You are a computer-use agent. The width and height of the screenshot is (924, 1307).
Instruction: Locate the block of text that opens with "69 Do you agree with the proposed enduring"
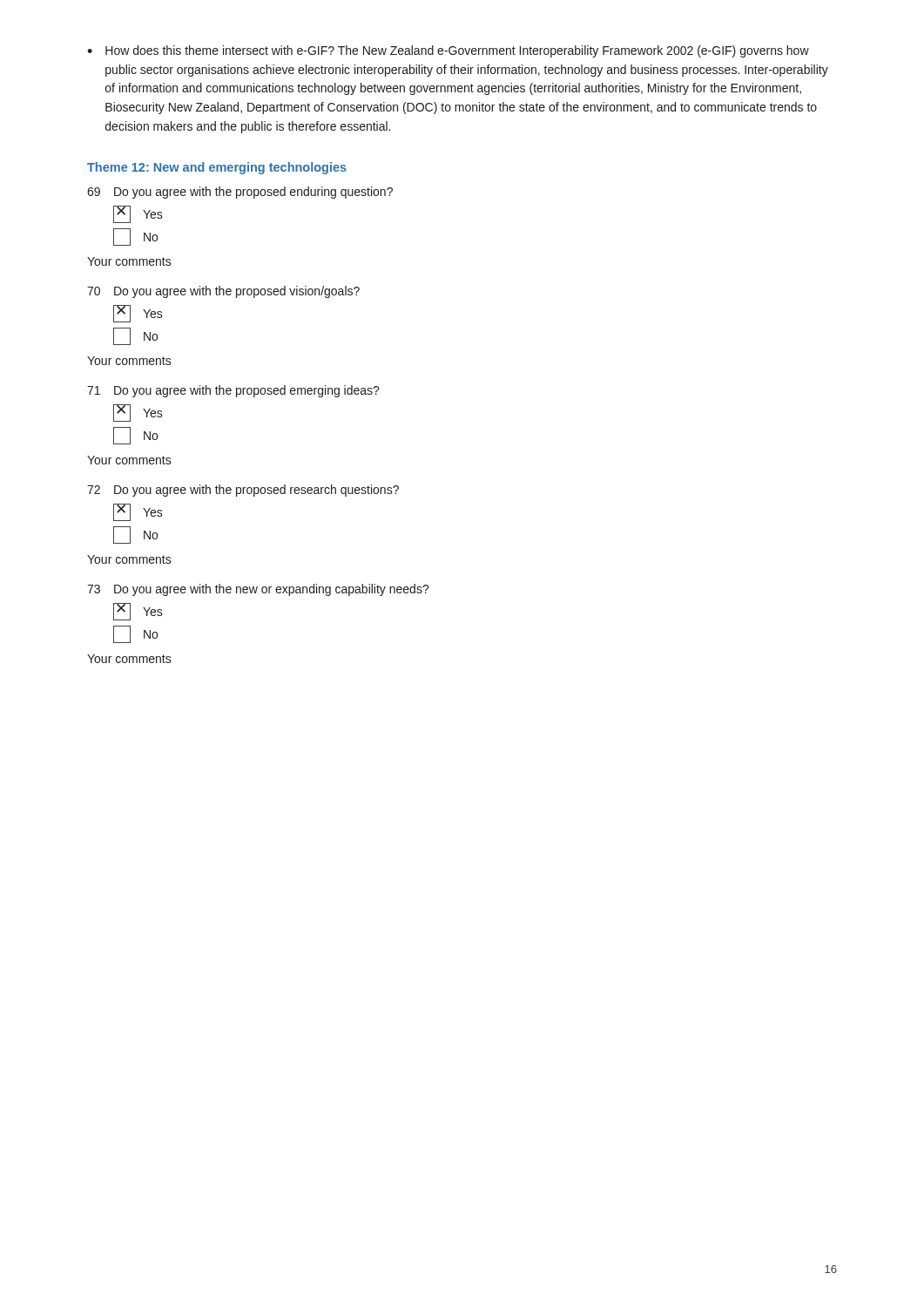tap(240, 192)
